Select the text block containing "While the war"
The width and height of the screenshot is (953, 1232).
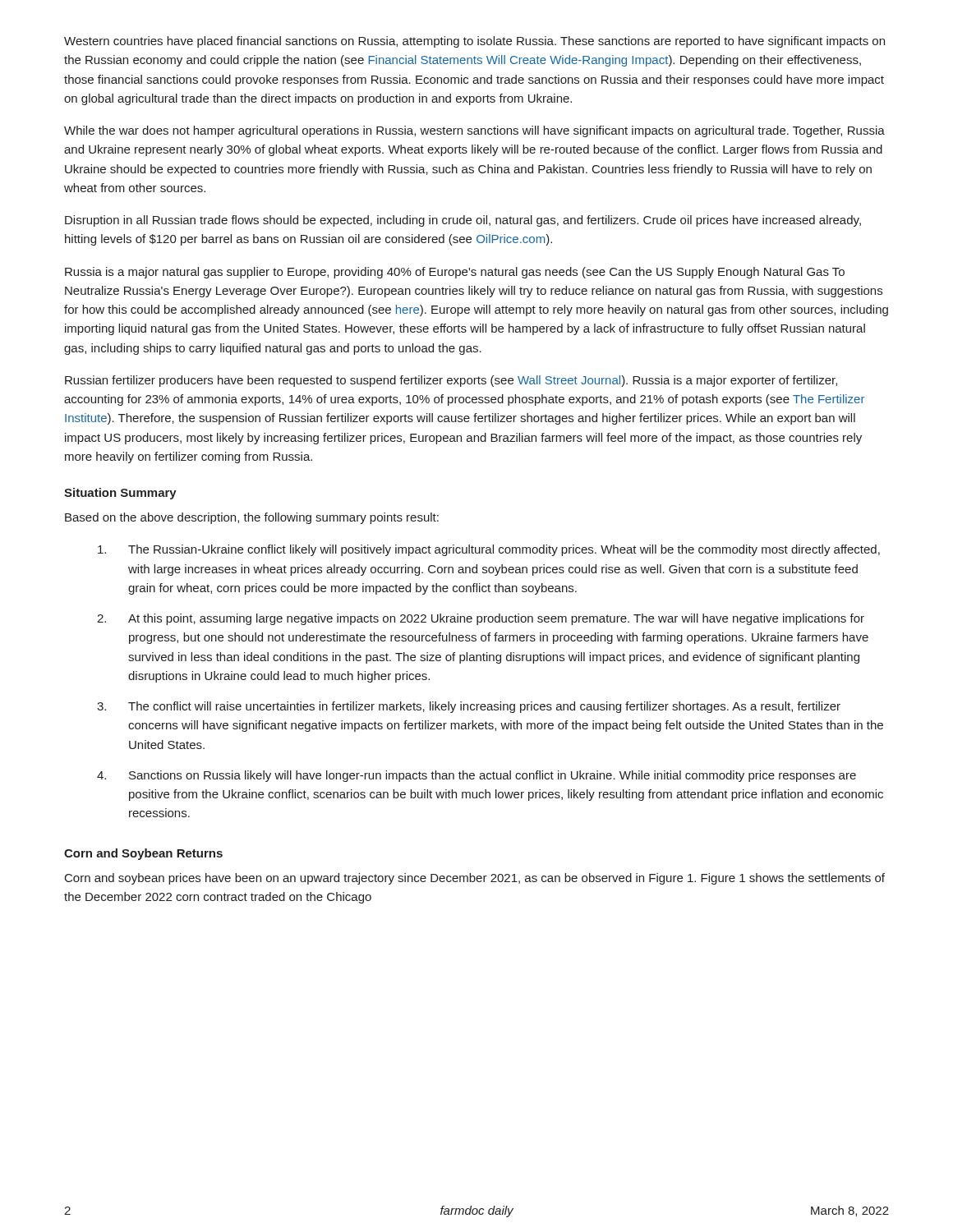(x=474, y=159)
